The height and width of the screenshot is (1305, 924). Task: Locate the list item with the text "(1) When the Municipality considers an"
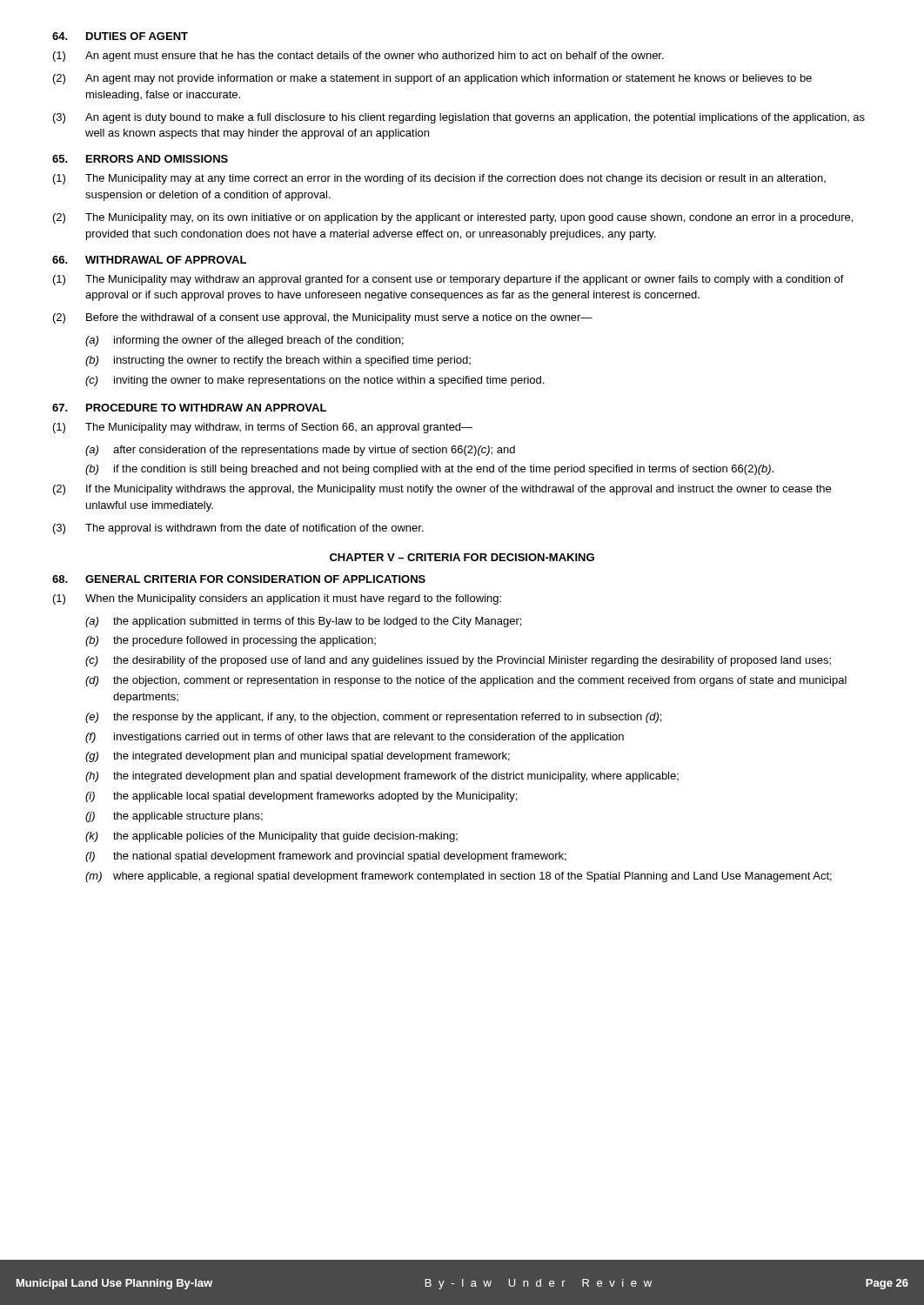[462, 599]
